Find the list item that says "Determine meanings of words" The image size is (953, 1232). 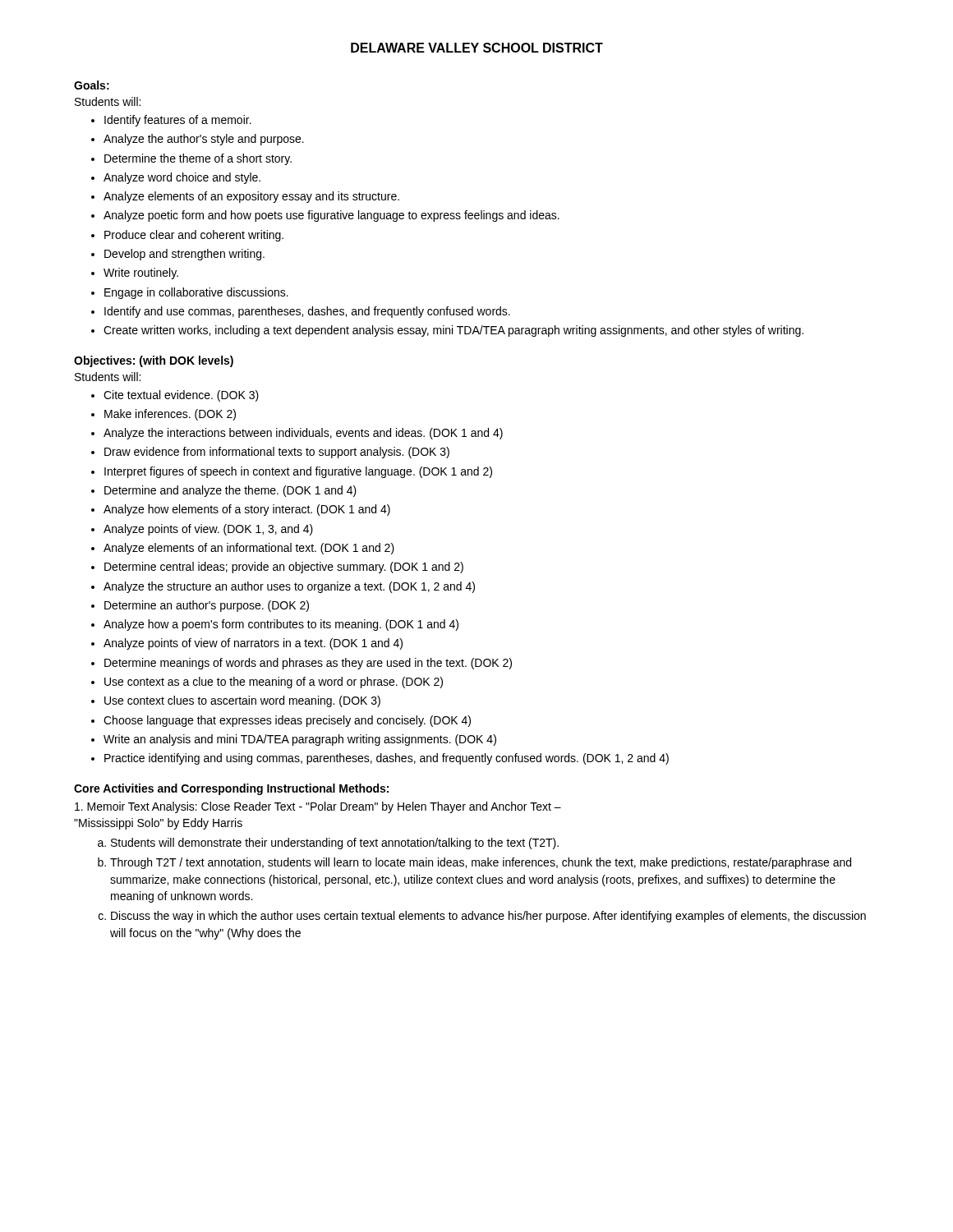(x=308, y=663)
